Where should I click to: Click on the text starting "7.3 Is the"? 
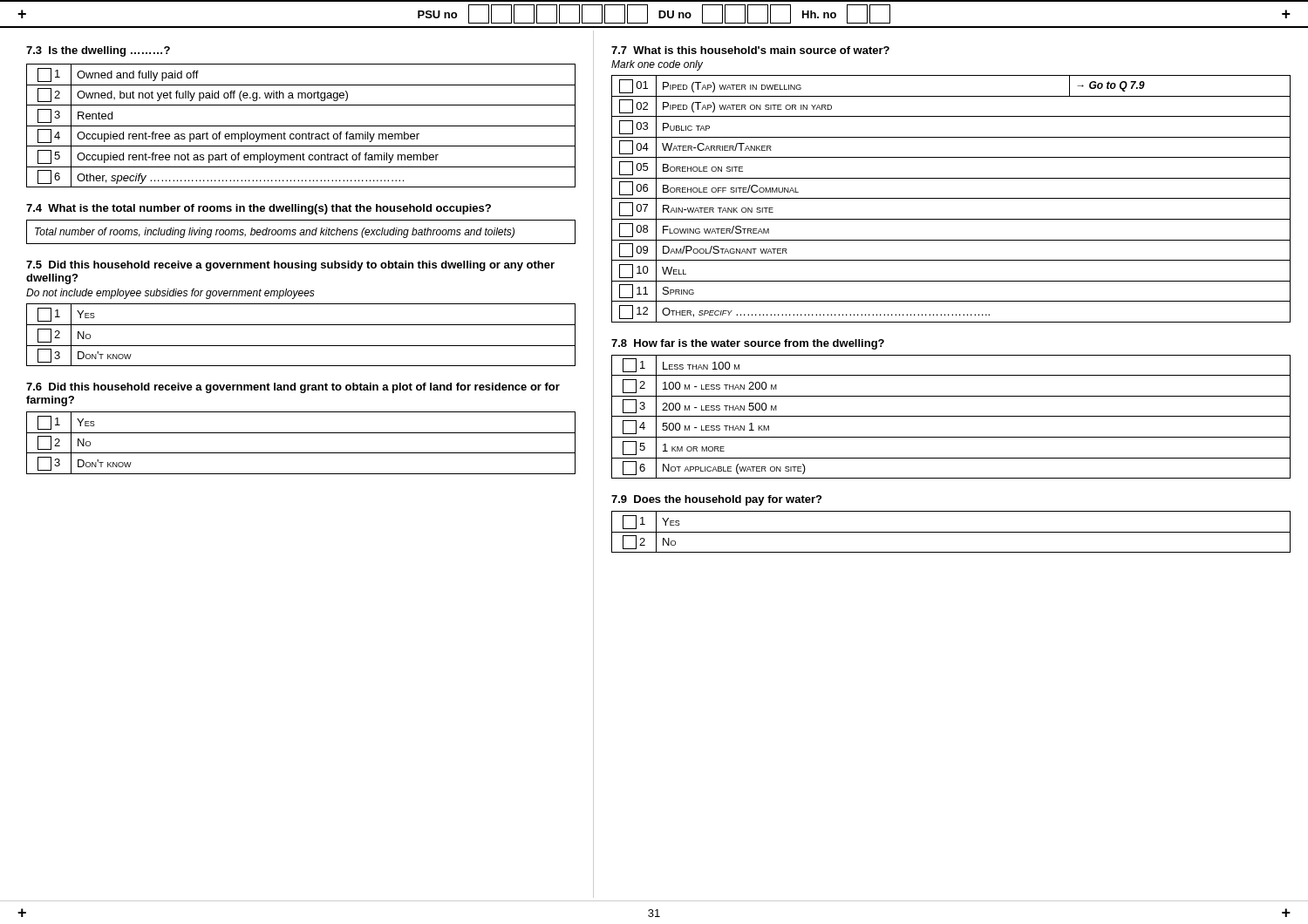[x=98, y=50]
